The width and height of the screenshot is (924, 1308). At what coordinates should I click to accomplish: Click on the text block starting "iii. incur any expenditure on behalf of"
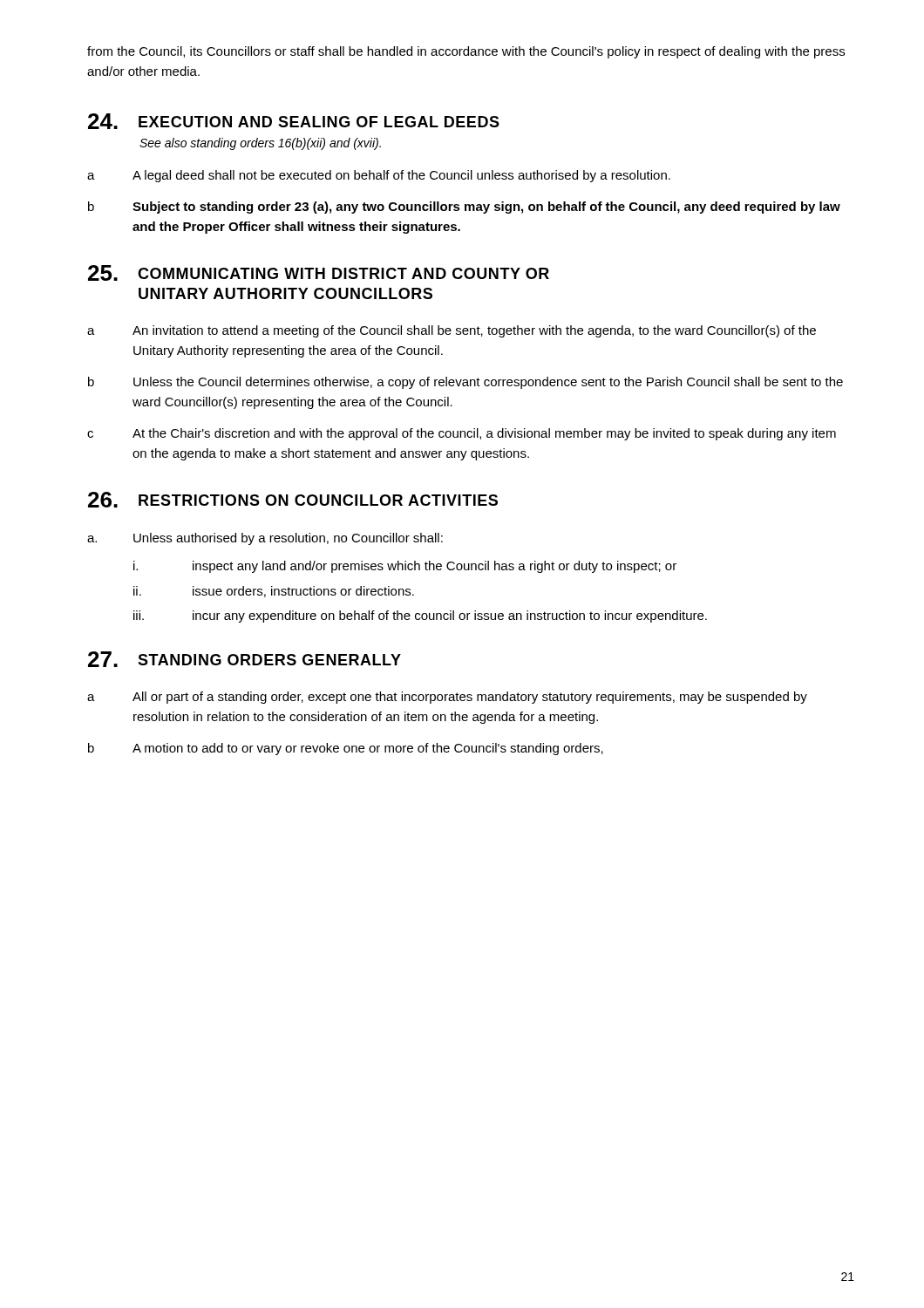point(493,616)
